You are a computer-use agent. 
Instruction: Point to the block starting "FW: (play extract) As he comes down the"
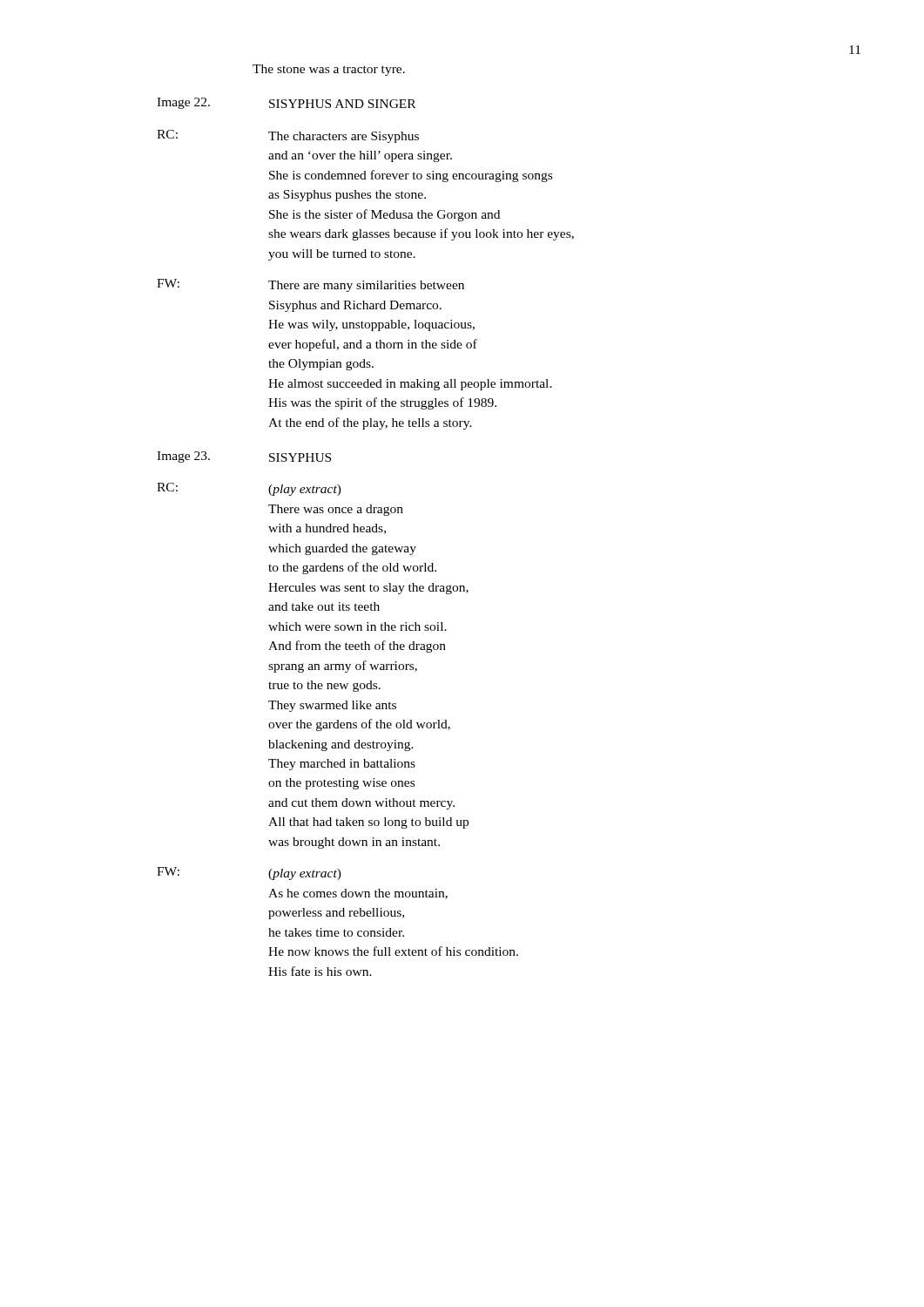click(x=167, y=873)
